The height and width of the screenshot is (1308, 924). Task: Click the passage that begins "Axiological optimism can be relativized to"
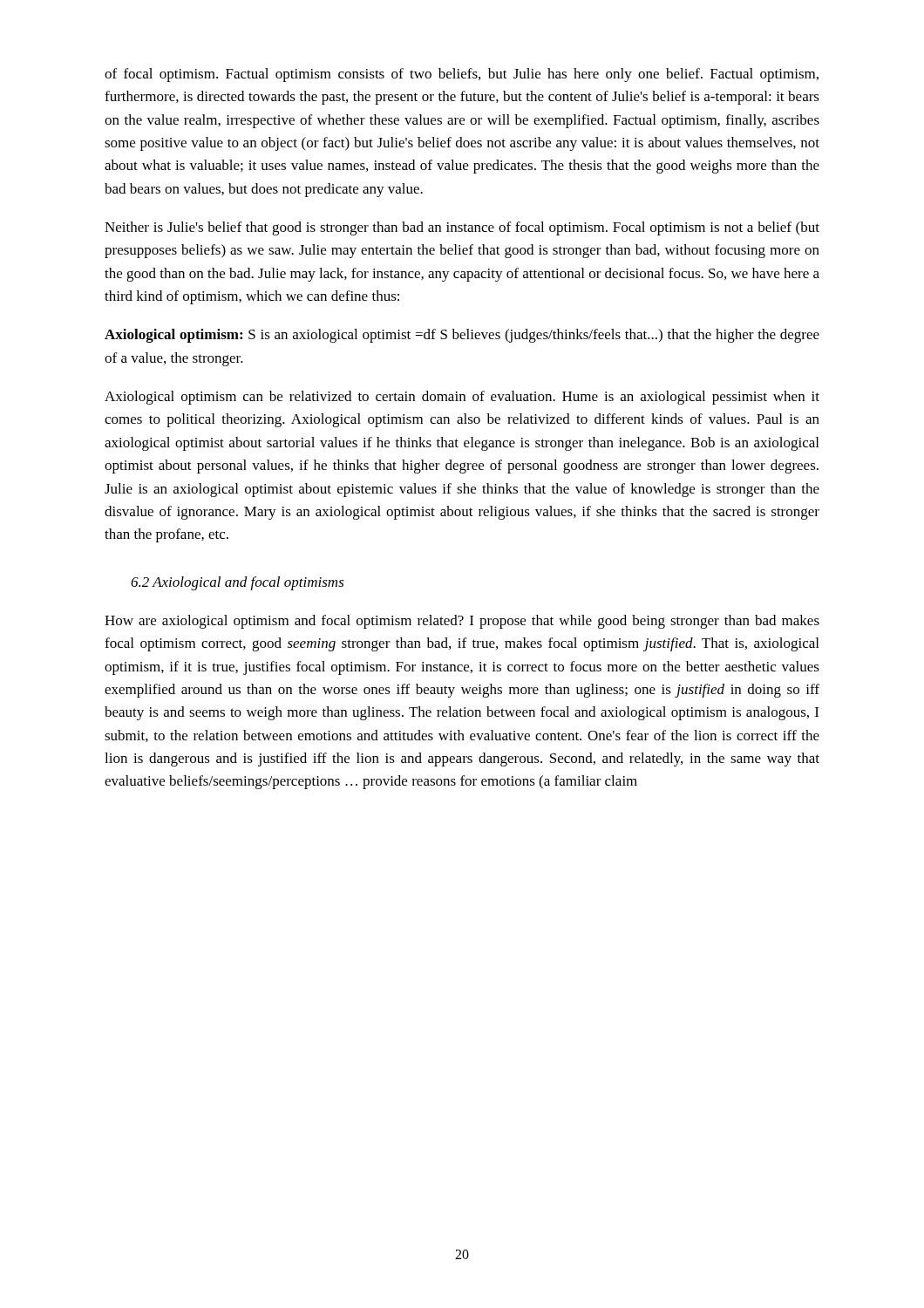coord(462,466)
